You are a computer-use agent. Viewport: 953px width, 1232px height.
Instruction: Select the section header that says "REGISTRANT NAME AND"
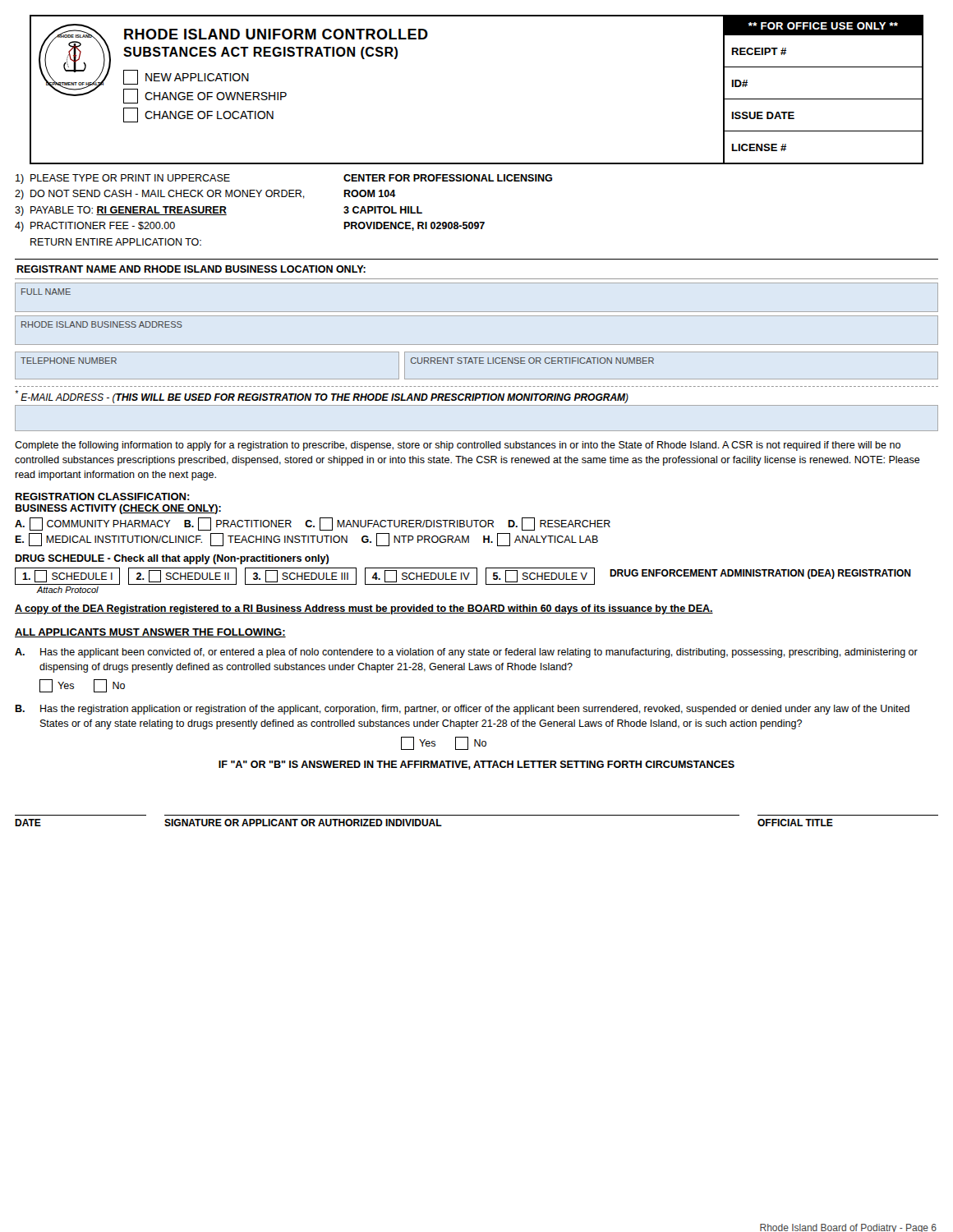(x=191, y=269)
